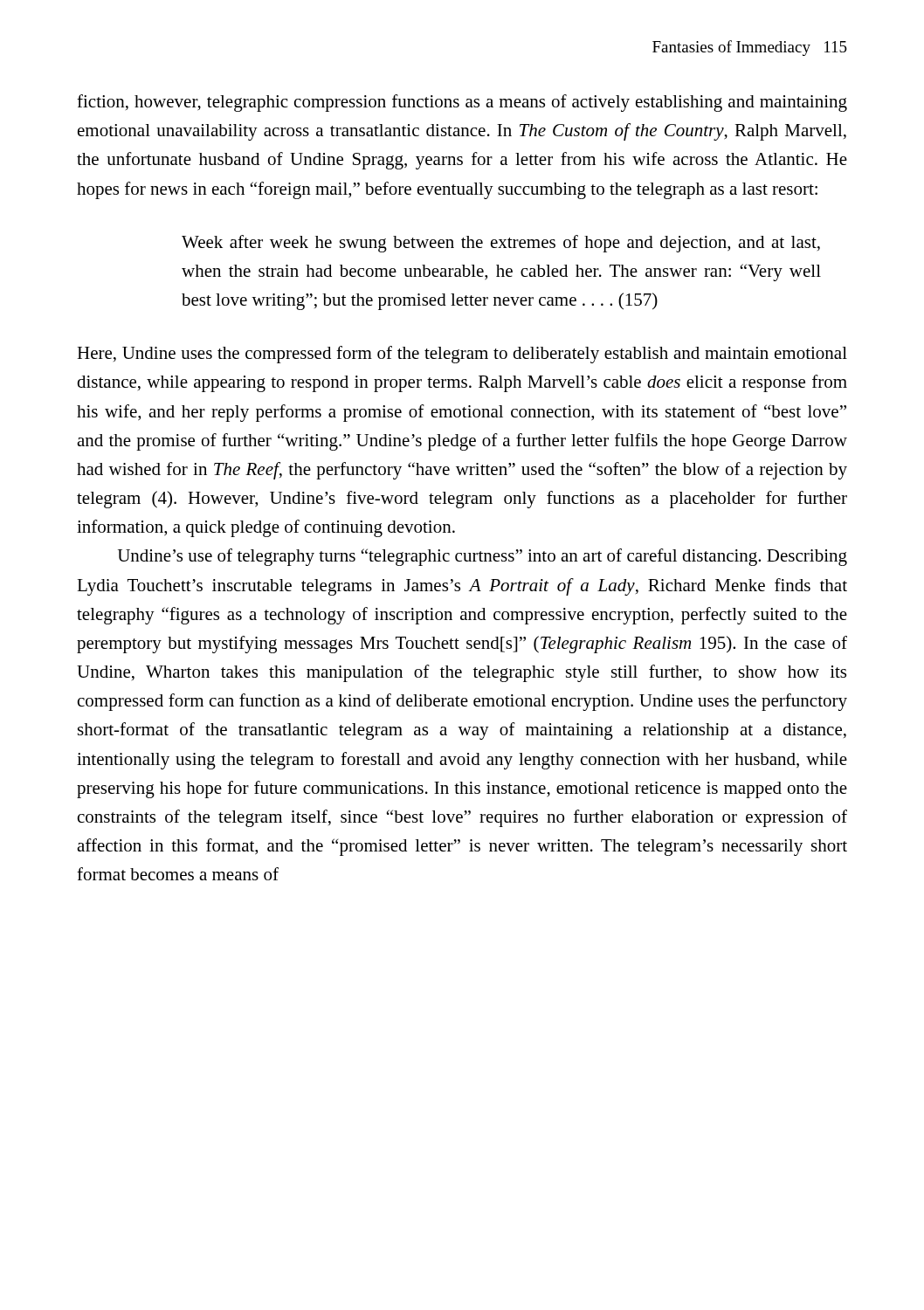
Task: Select the text block that says "Here, Undine uses"
Action: [462, 440]
